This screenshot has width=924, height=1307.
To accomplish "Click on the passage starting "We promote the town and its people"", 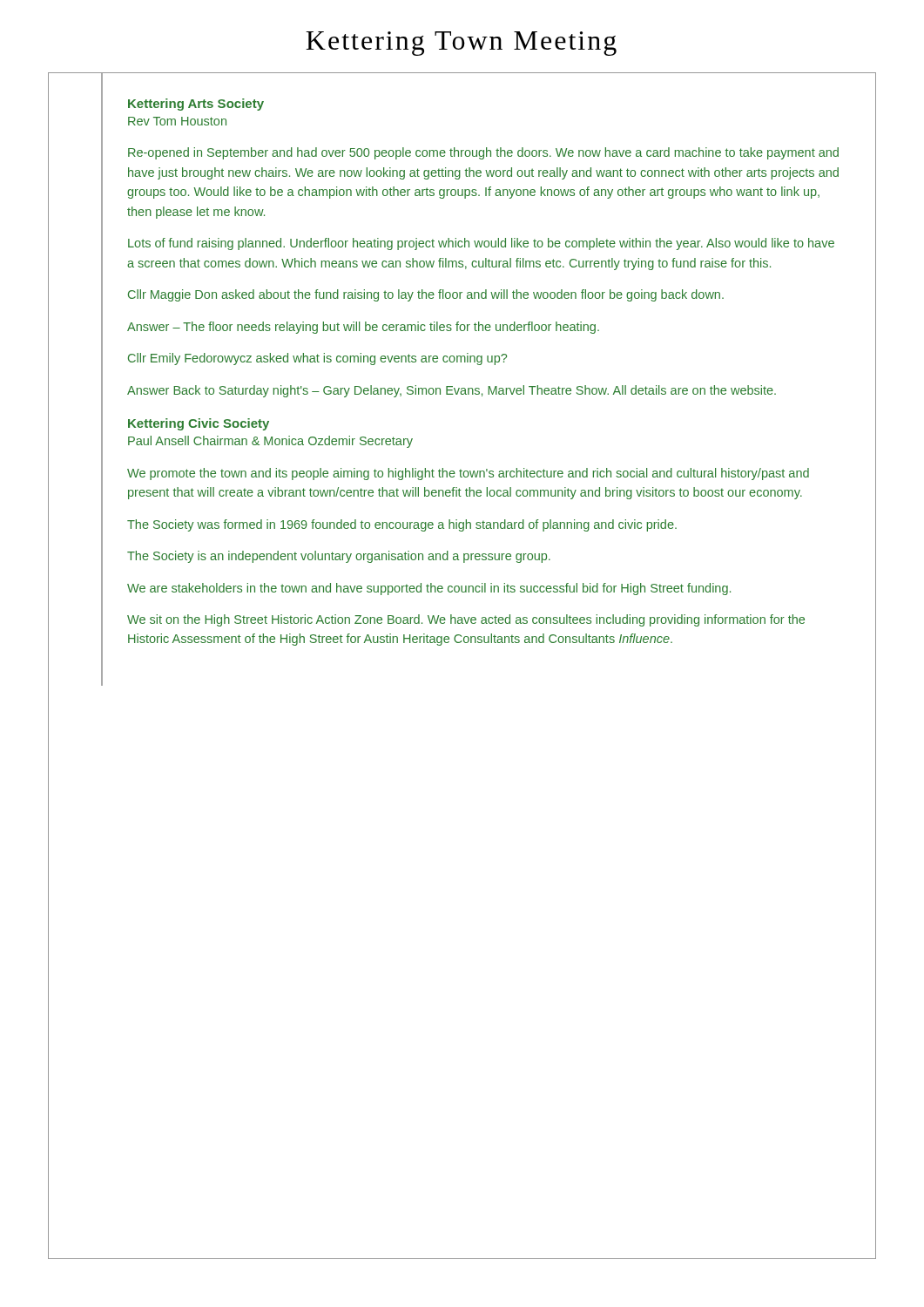I will click(468, 483).
